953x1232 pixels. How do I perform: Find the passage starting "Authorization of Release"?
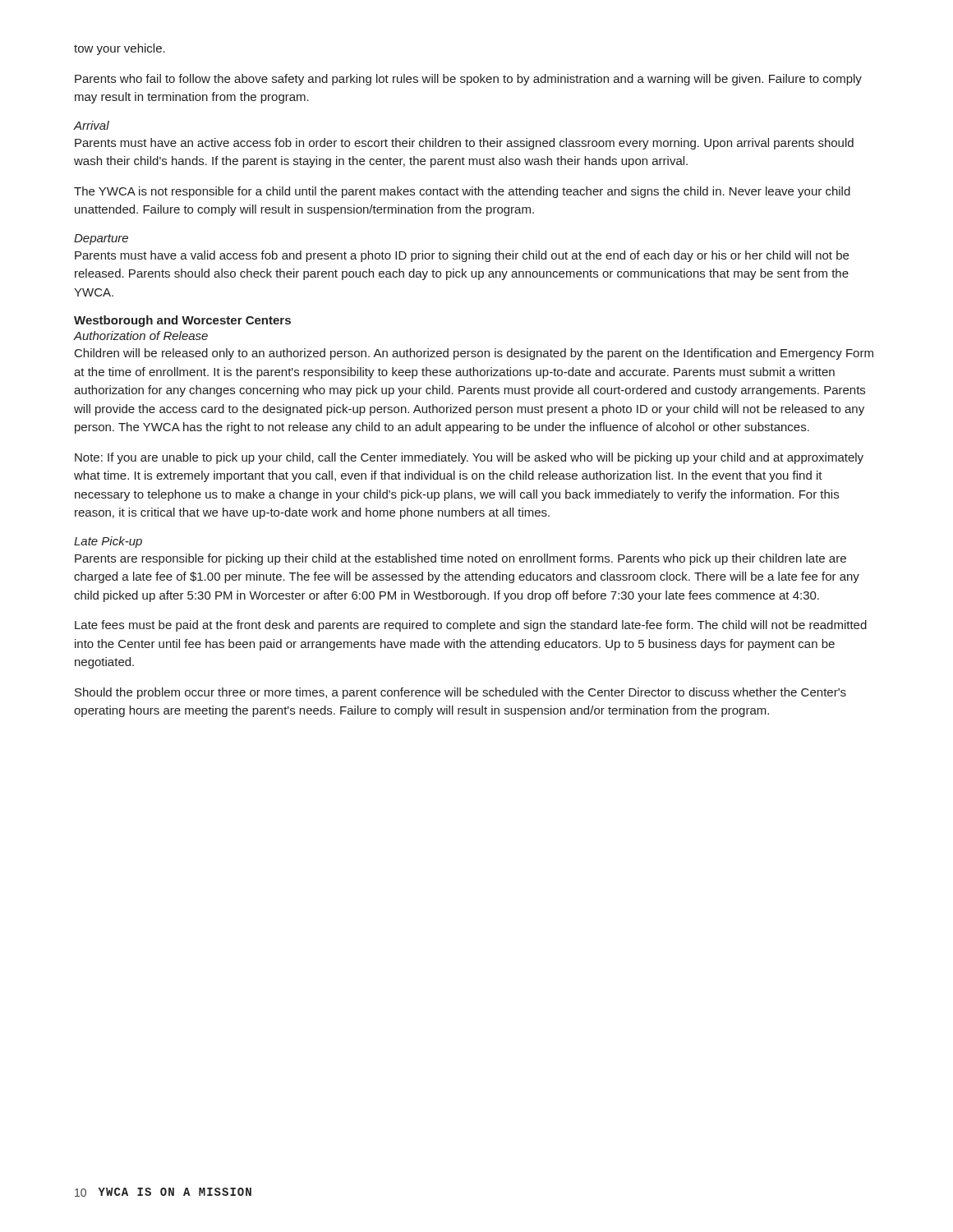click(x=141, y=336)
